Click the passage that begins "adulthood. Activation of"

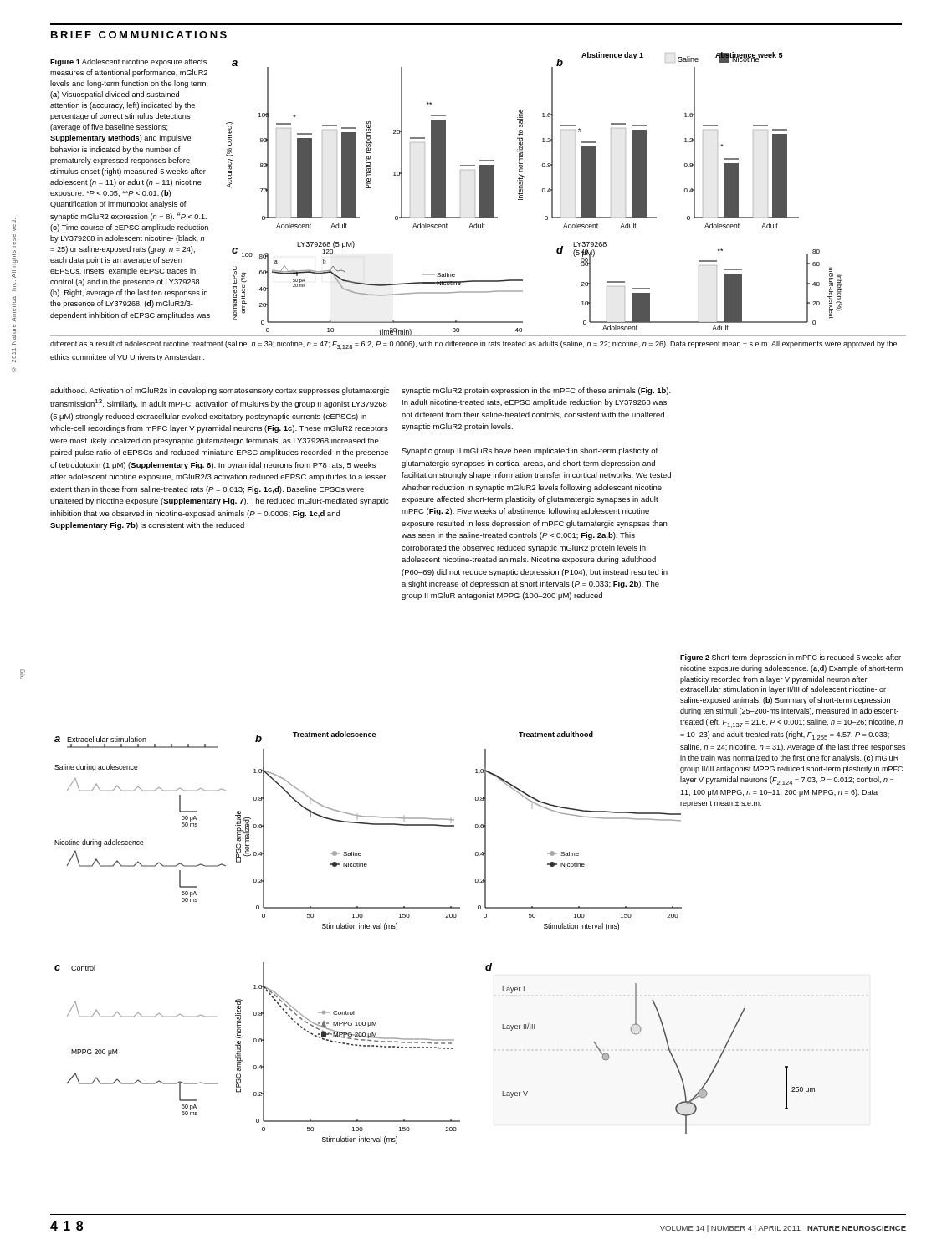pyautogui.click(x=220, y=458)
